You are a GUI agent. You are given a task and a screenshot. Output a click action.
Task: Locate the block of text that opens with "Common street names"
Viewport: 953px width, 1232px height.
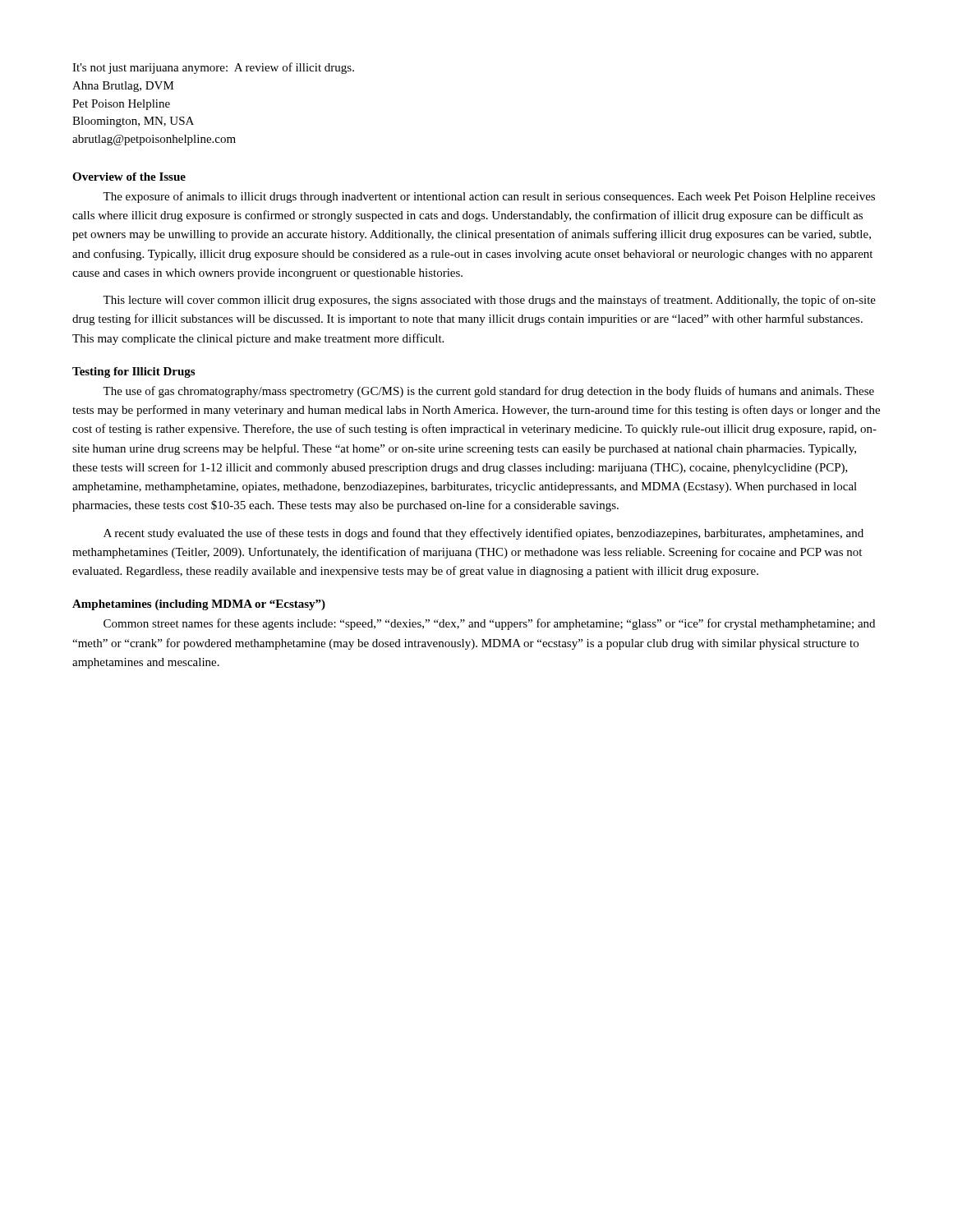point(476,643)
